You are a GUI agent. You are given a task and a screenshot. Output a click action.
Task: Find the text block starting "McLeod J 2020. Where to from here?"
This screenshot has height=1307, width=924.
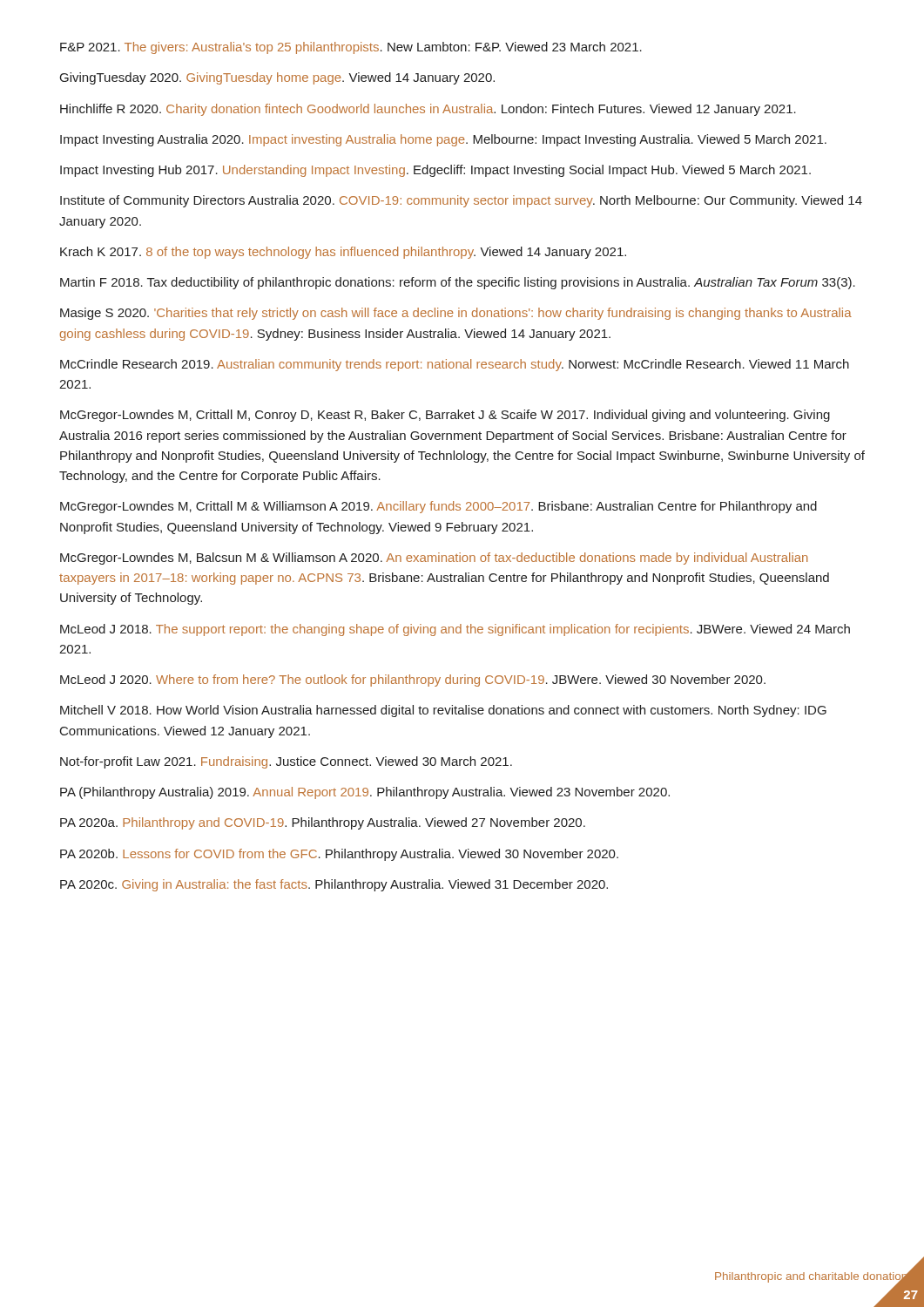(413, 679)
